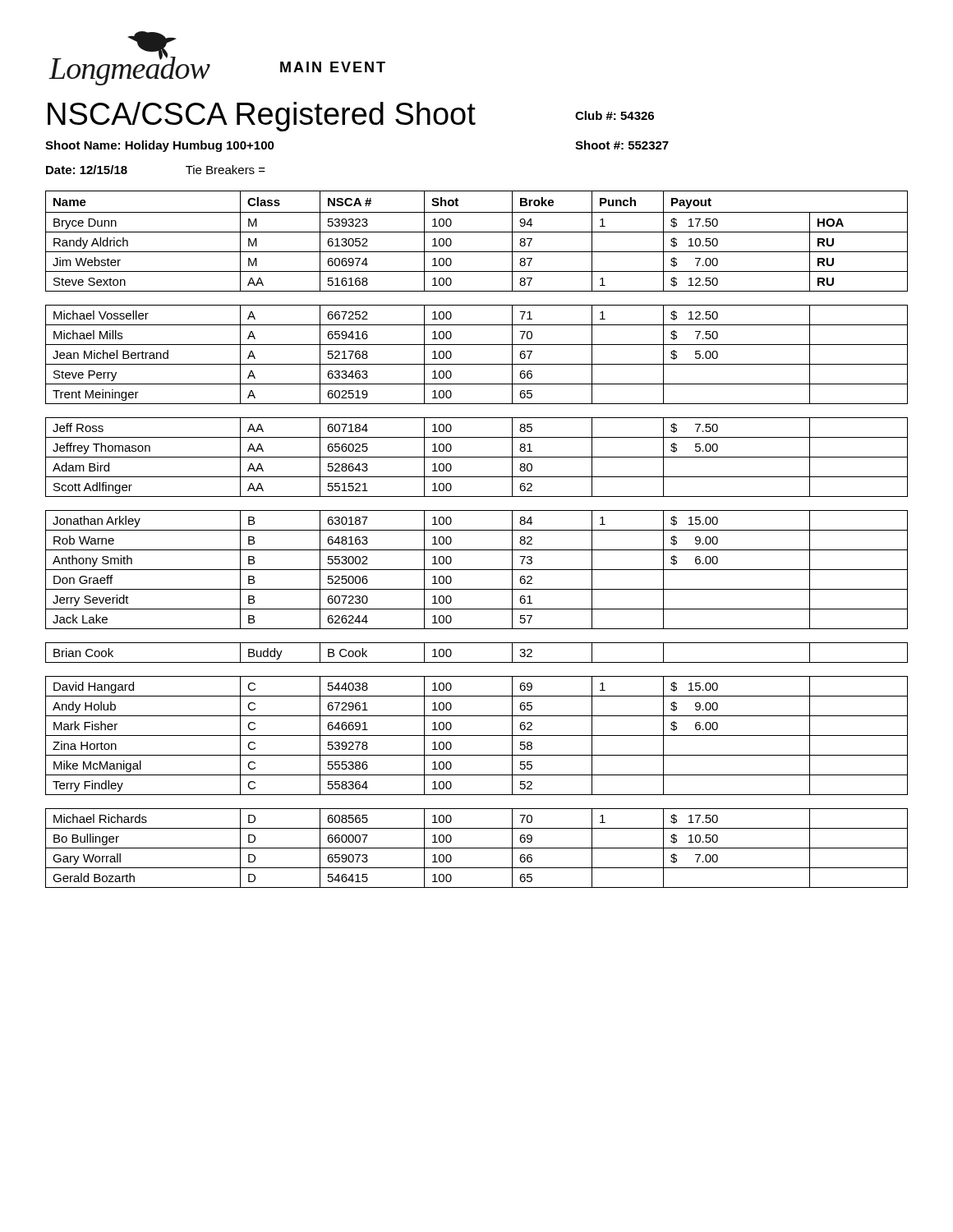The width and height of the screenshot is (953, 1232).
Task: Locate the region starting "Club #: 54326"
Action: coord(615,115)
